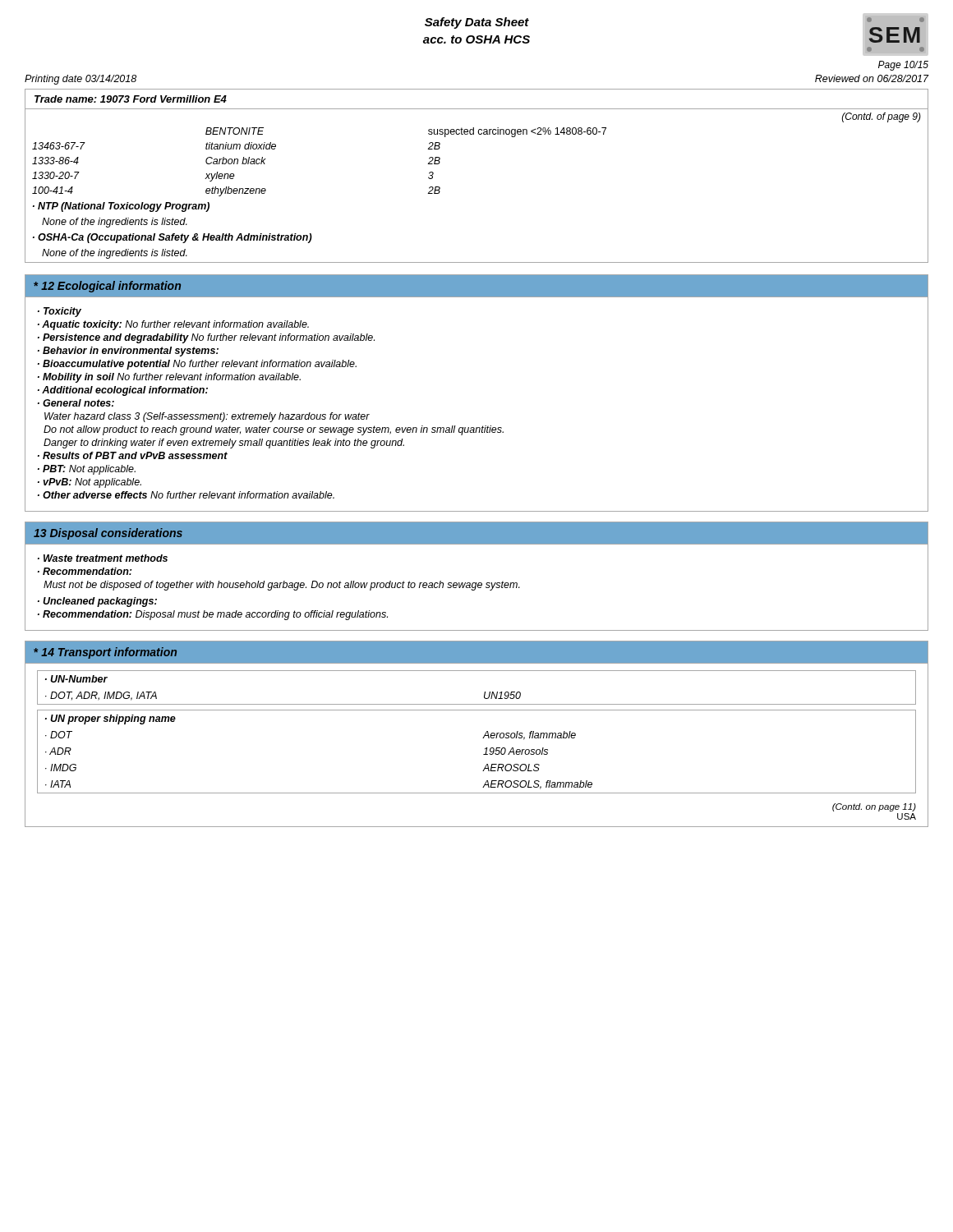This screenshot has width=953, height=1232.
Task: Select the text with the text "(Contd. on page 11)"
Action: tap(874, 807)
